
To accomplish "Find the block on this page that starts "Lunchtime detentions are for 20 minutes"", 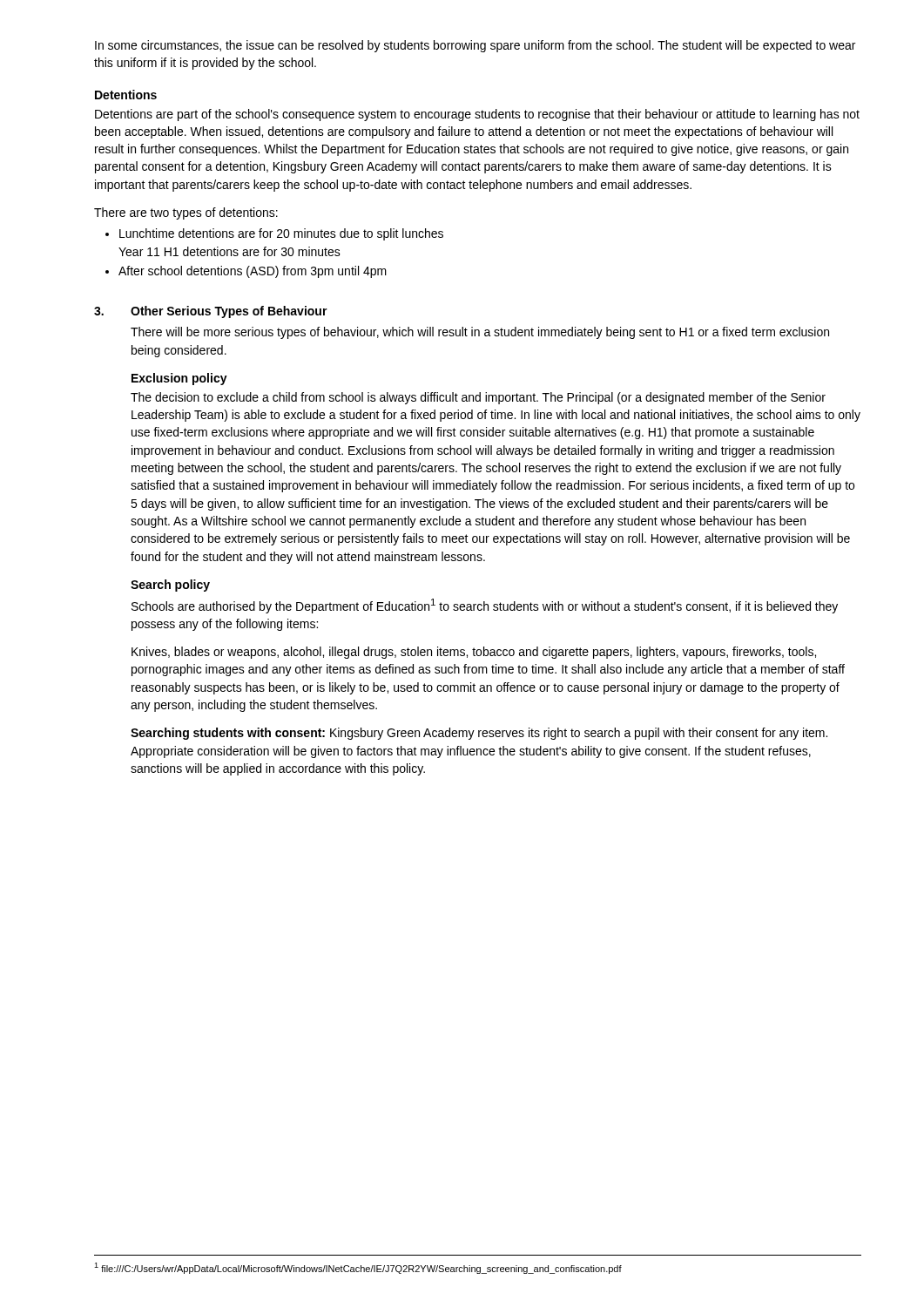I will pos(281,243).
